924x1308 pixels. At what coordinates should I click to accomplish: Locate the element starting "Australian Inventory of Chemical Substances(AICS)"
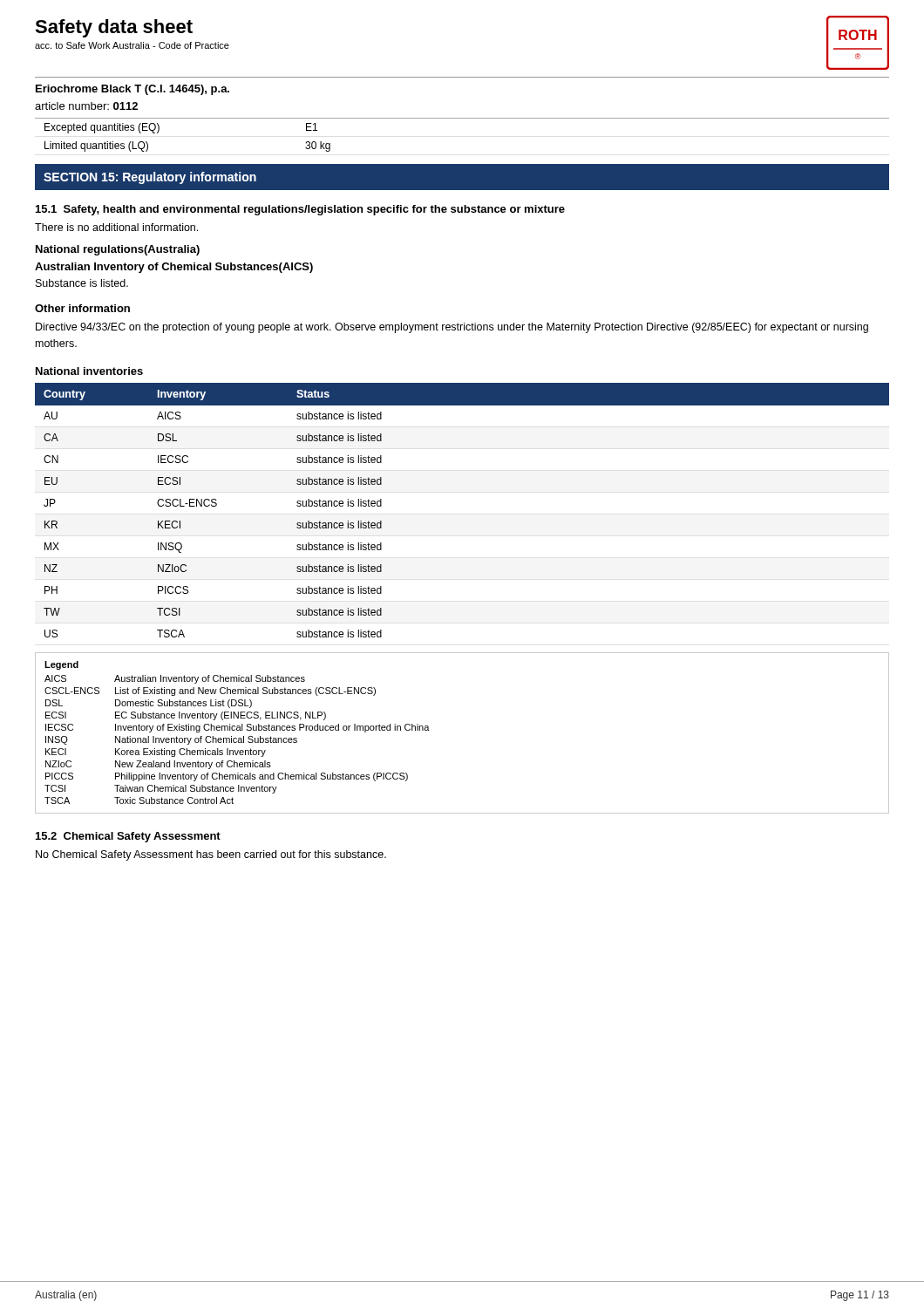[x=174, y=266]
